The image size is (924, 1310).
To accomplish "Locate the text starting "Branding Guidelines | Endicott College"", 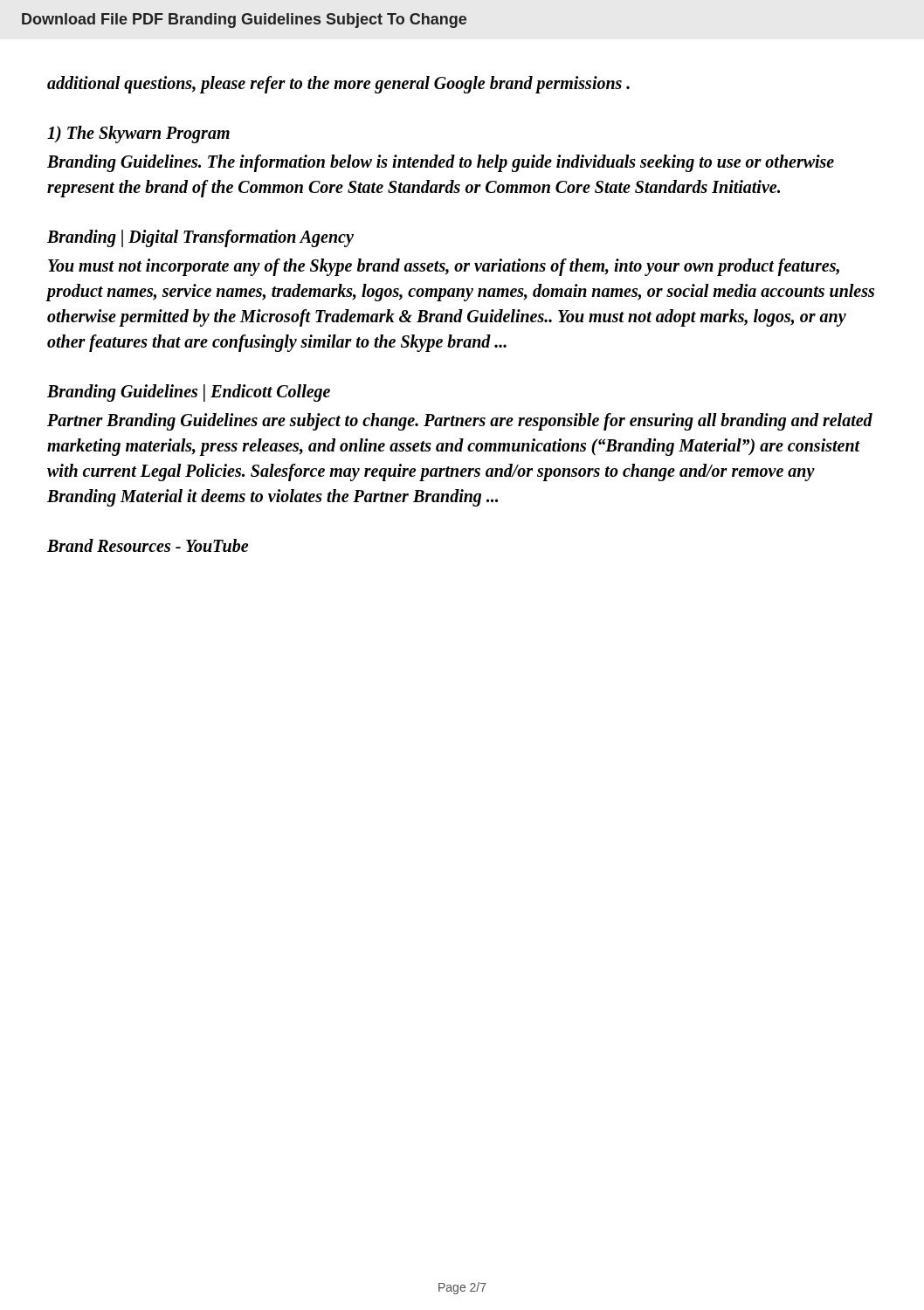I will (189, 393).
